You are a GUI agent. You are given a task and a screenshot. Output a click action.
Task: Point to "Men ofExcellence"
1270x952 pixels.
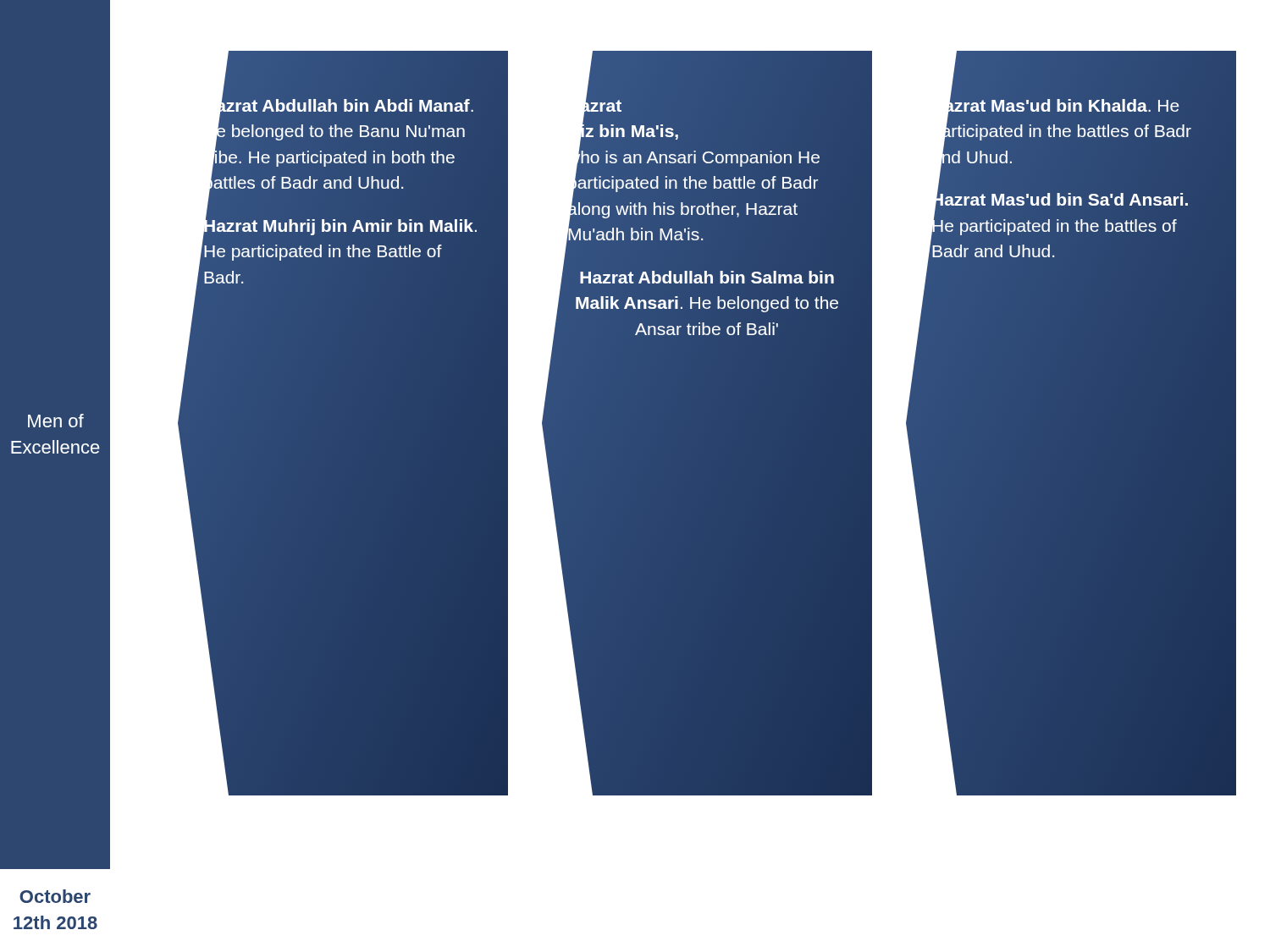(x=55, y=434)
